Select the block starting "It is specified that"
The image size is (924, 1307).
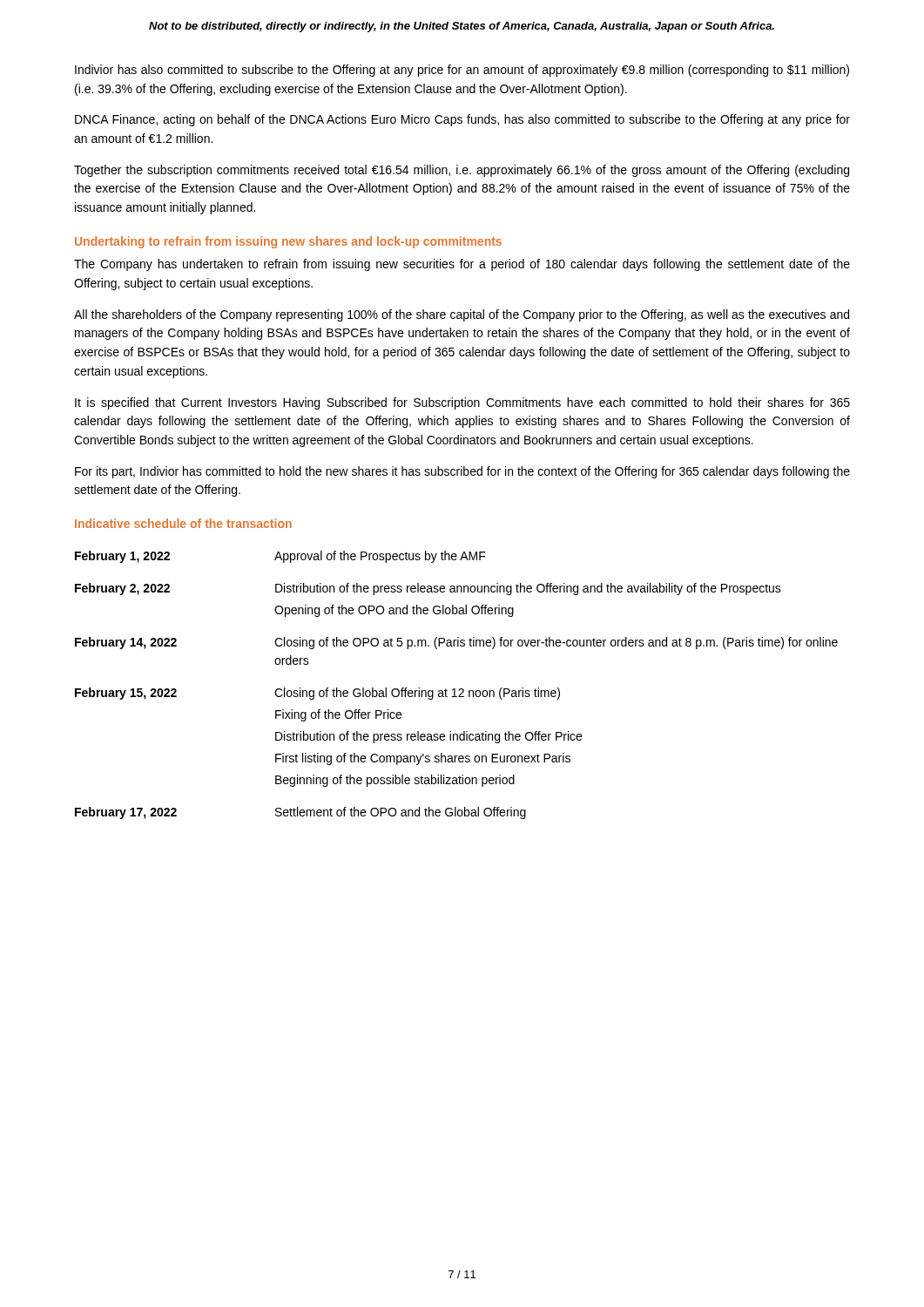tap(462, 421)
